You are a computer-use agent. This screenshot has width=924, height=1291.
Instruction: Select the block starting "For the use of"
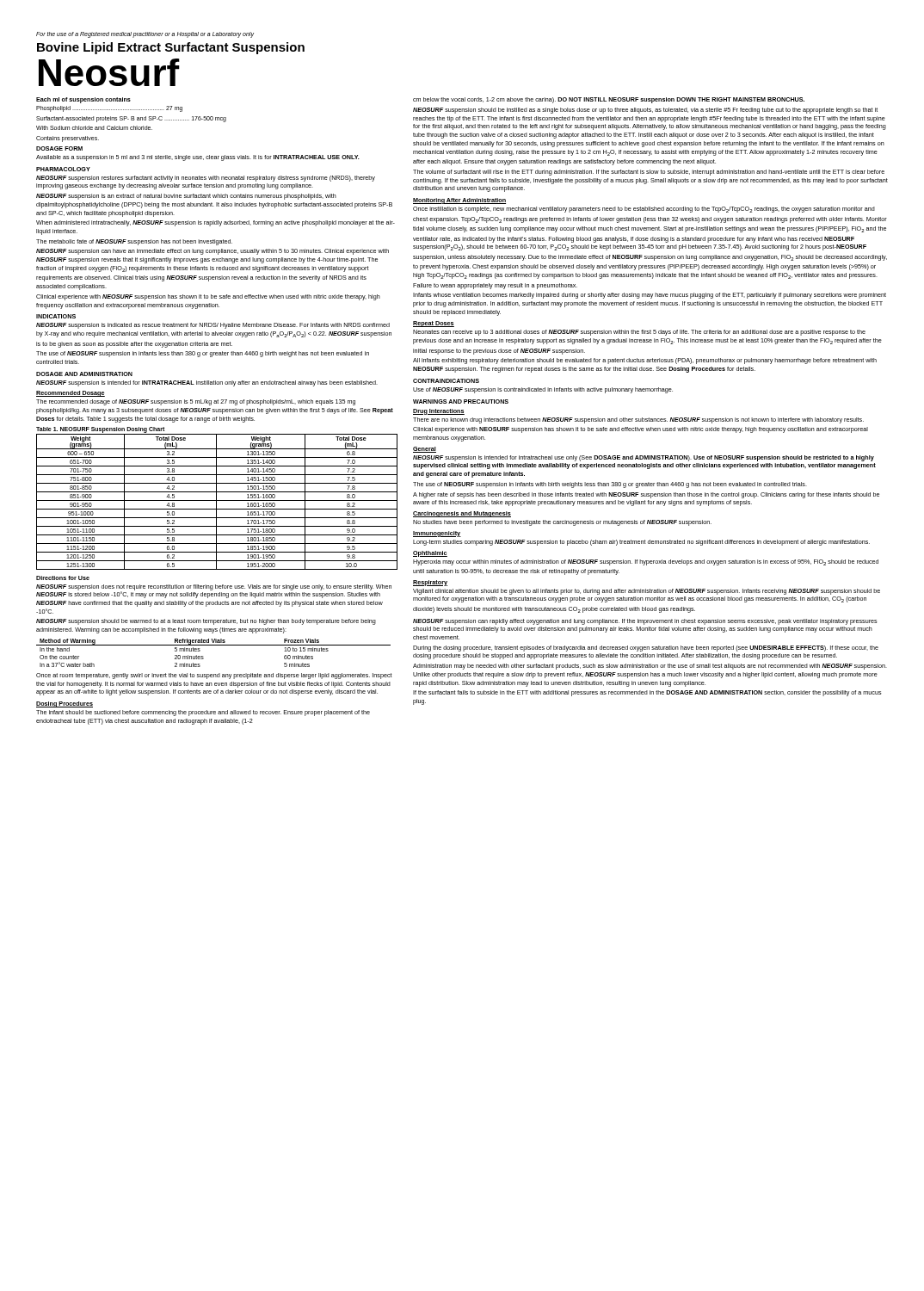point(145,34)
